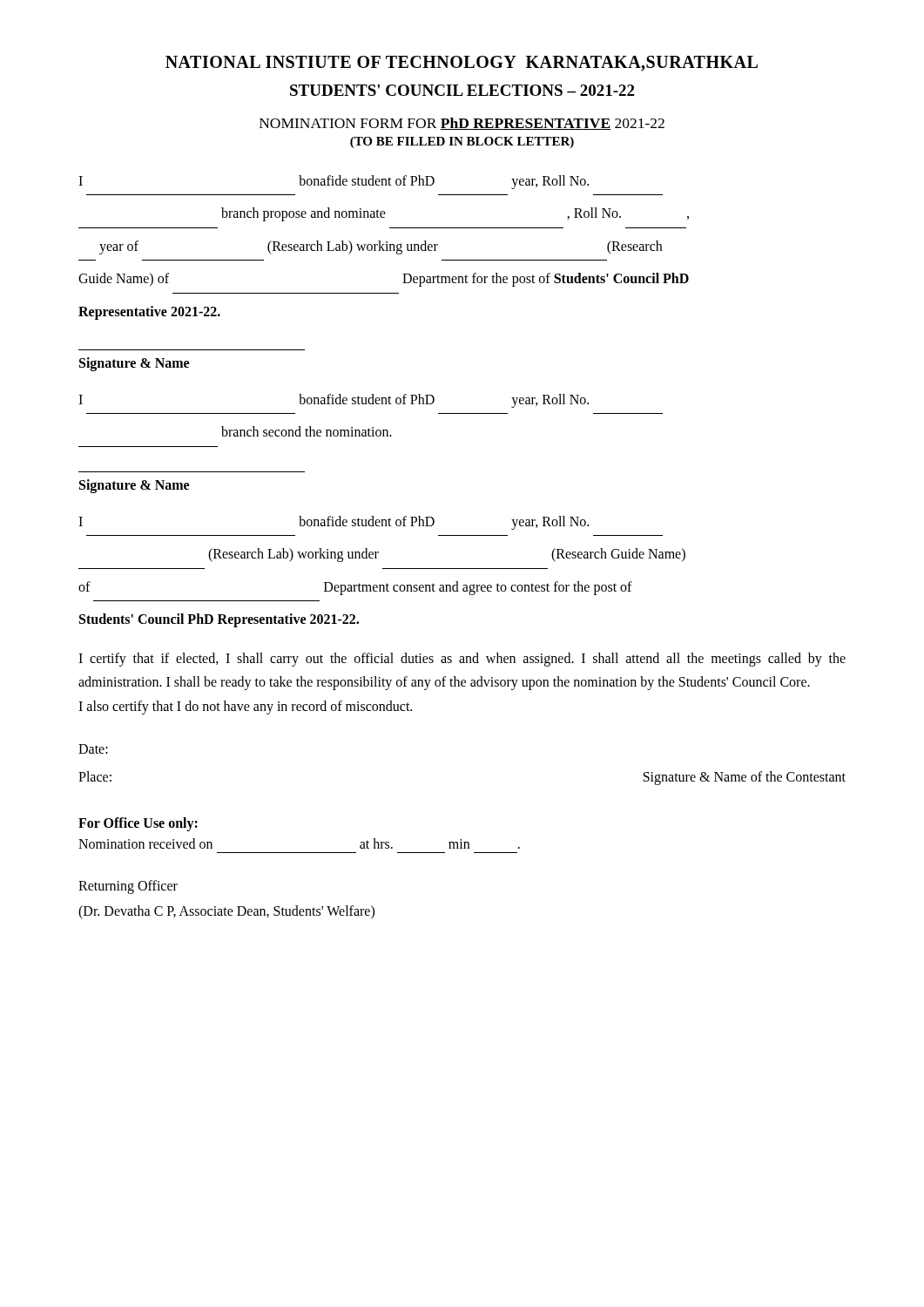Find the text containing "Date: Place: Signature & Name of the Contestant"

[93, 749]
